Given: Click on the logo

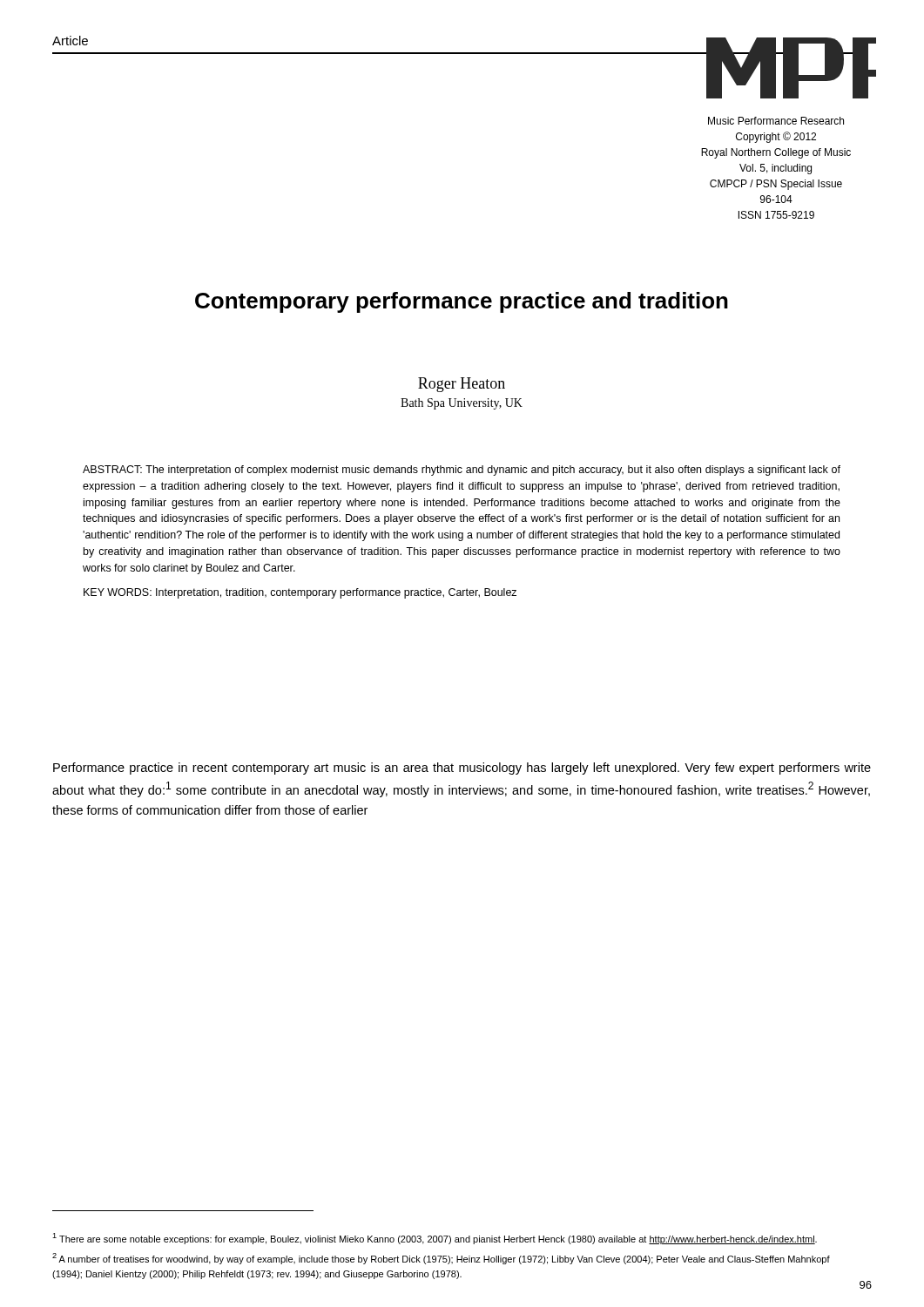Looking at the screenshot, I should coord(787,68).
